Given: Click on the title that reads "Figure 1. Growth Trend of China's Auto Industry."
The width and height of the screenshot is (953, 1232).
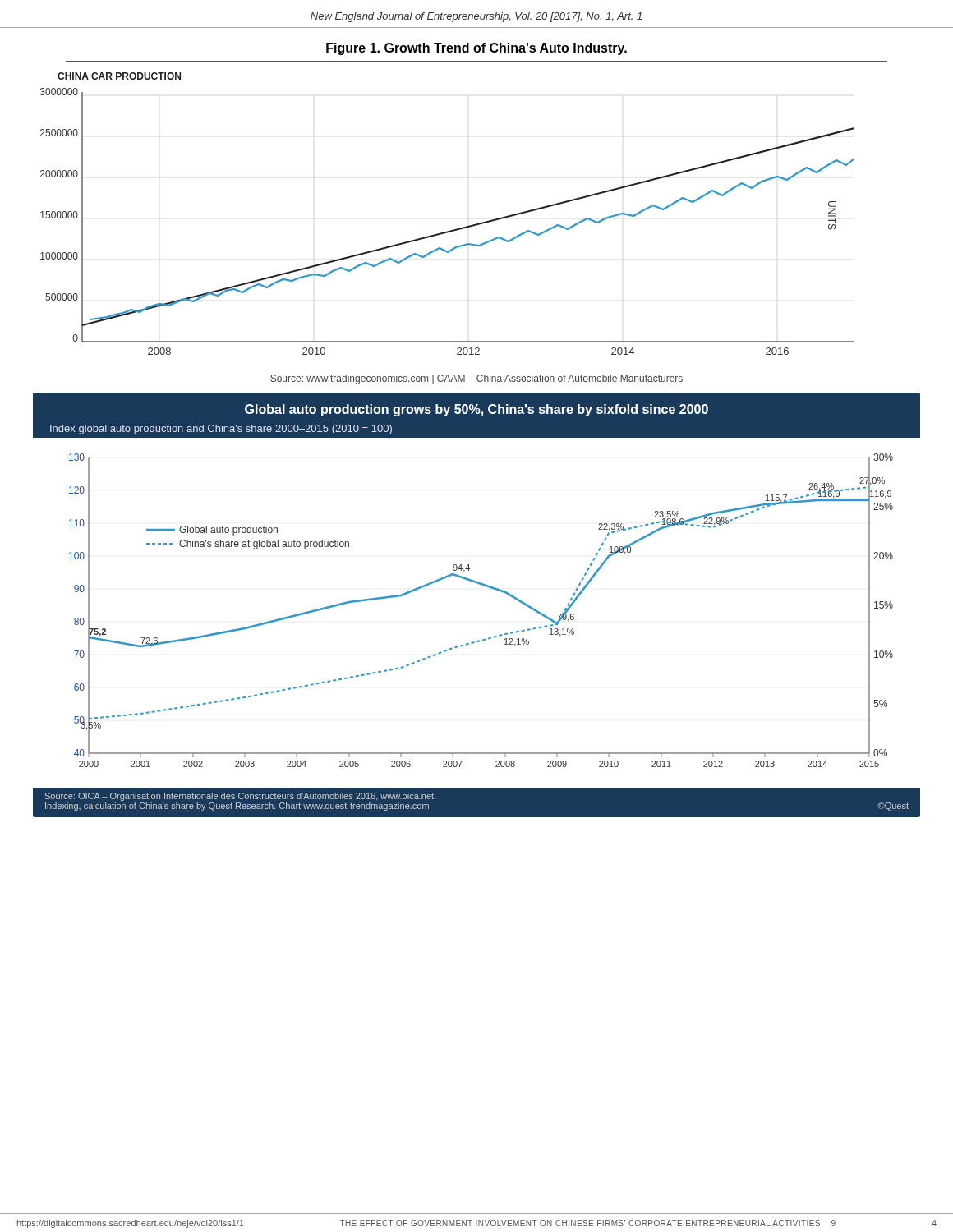Looking at the screenshot, I should click(x=476, y=48).
